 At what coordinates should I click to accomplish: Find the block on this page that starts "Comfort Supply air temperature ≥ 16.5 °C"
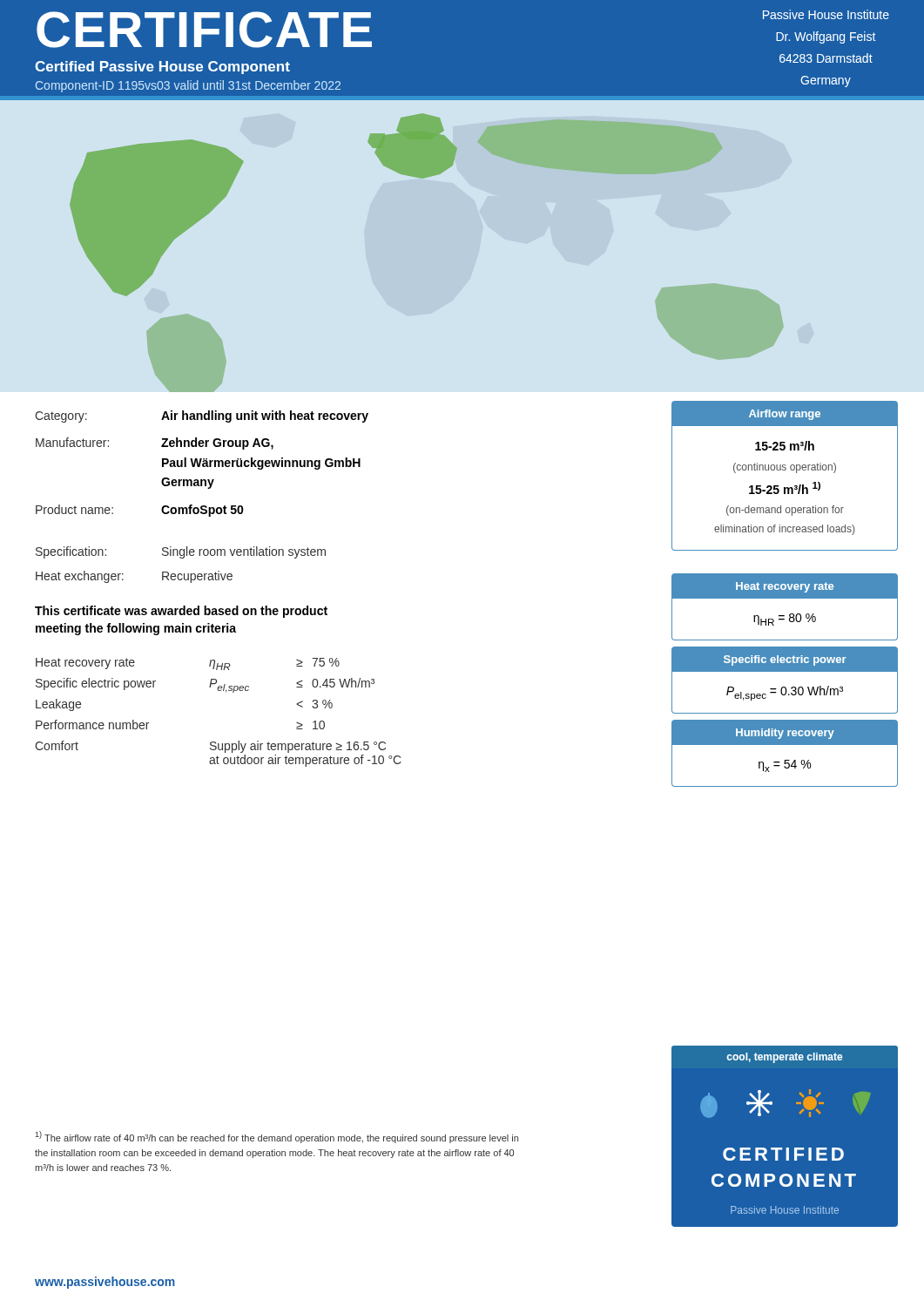[x=279, y=753]
